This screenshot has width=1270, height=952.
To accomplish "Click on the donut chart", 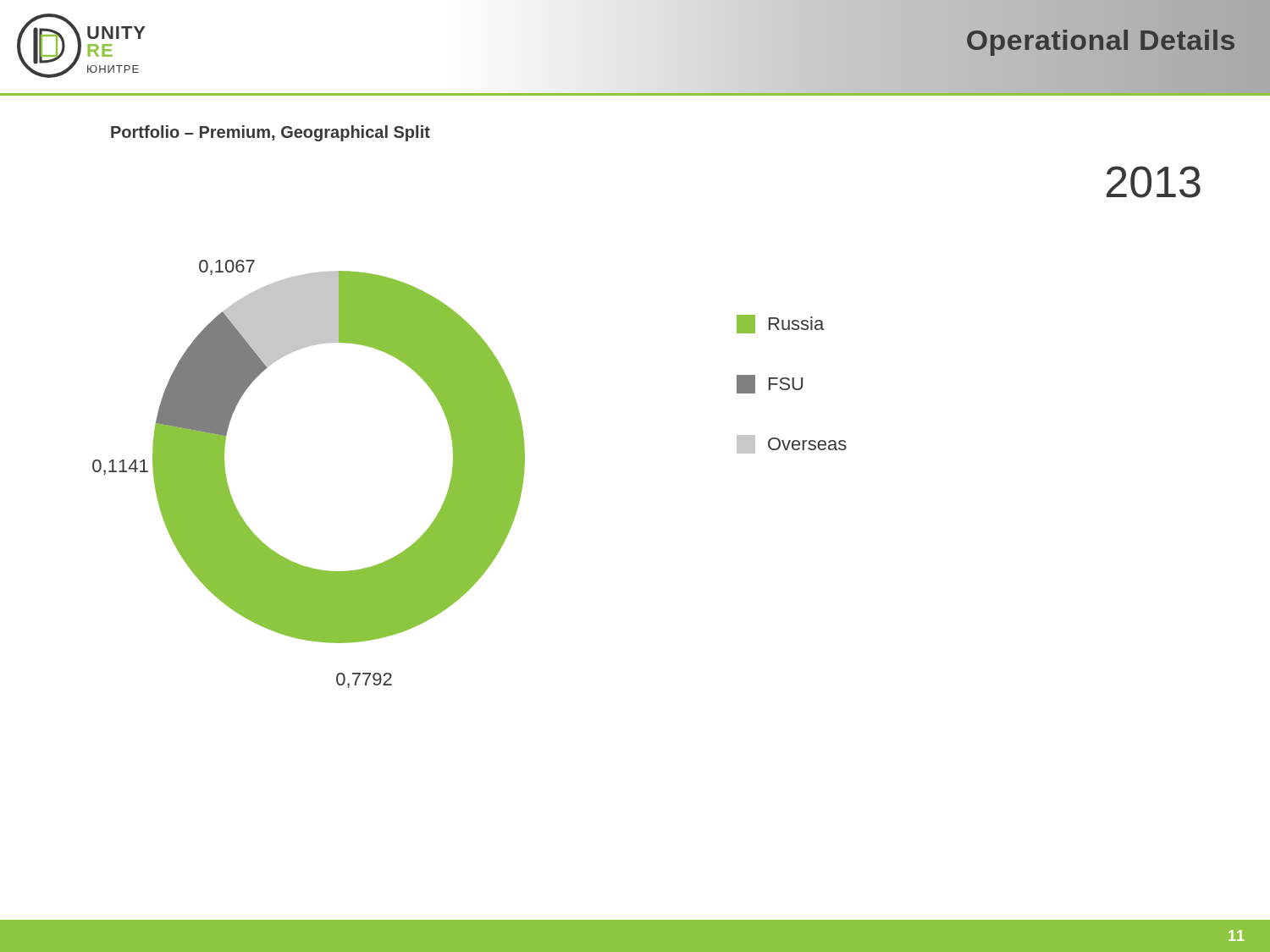I will (x=373, y=461).
